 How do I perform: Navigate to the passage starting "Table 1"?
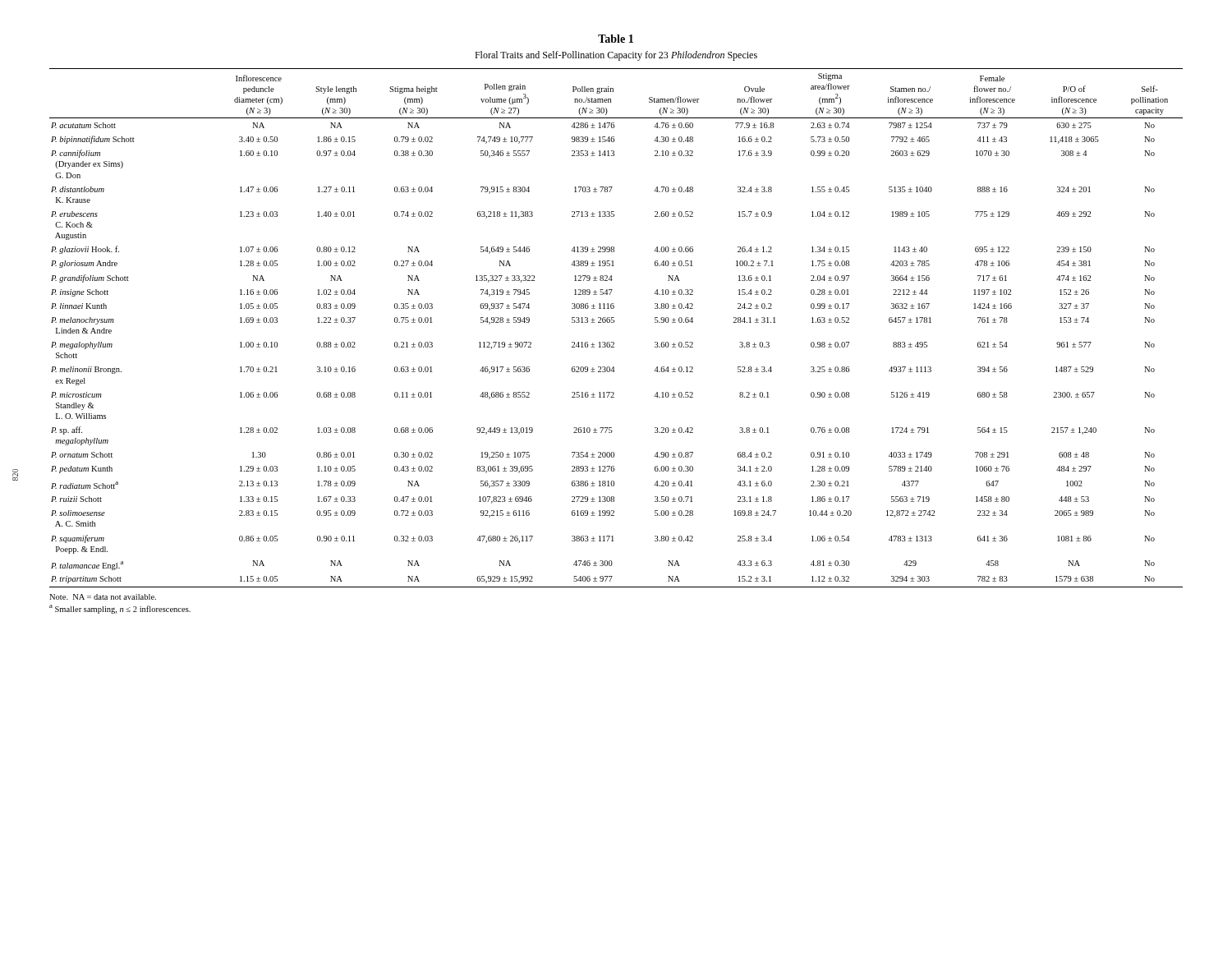pos(616,39)
